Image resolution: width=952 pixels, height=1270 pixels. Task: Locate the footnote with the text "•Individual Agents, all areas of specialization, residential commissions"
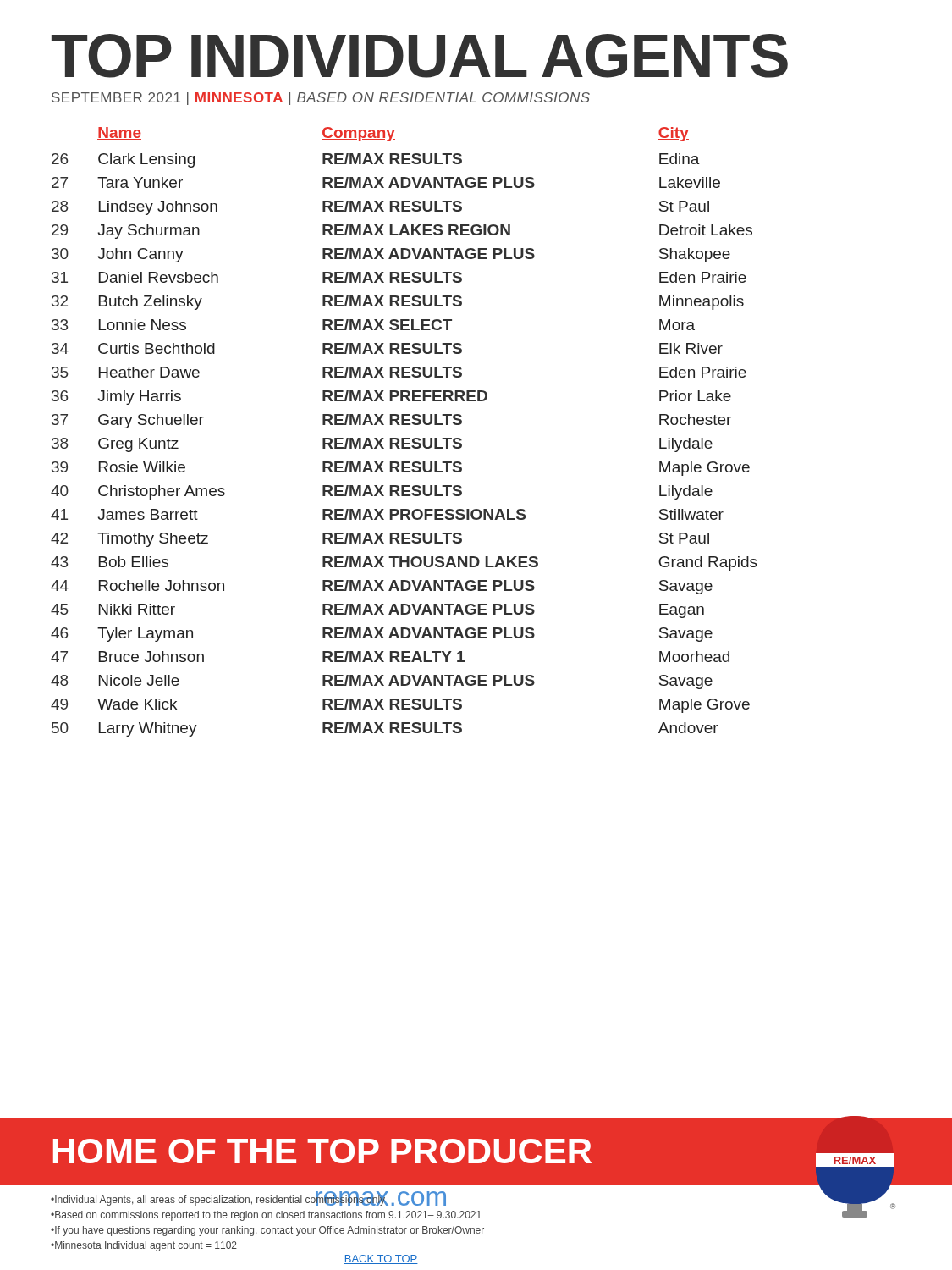coord(268,1223)
